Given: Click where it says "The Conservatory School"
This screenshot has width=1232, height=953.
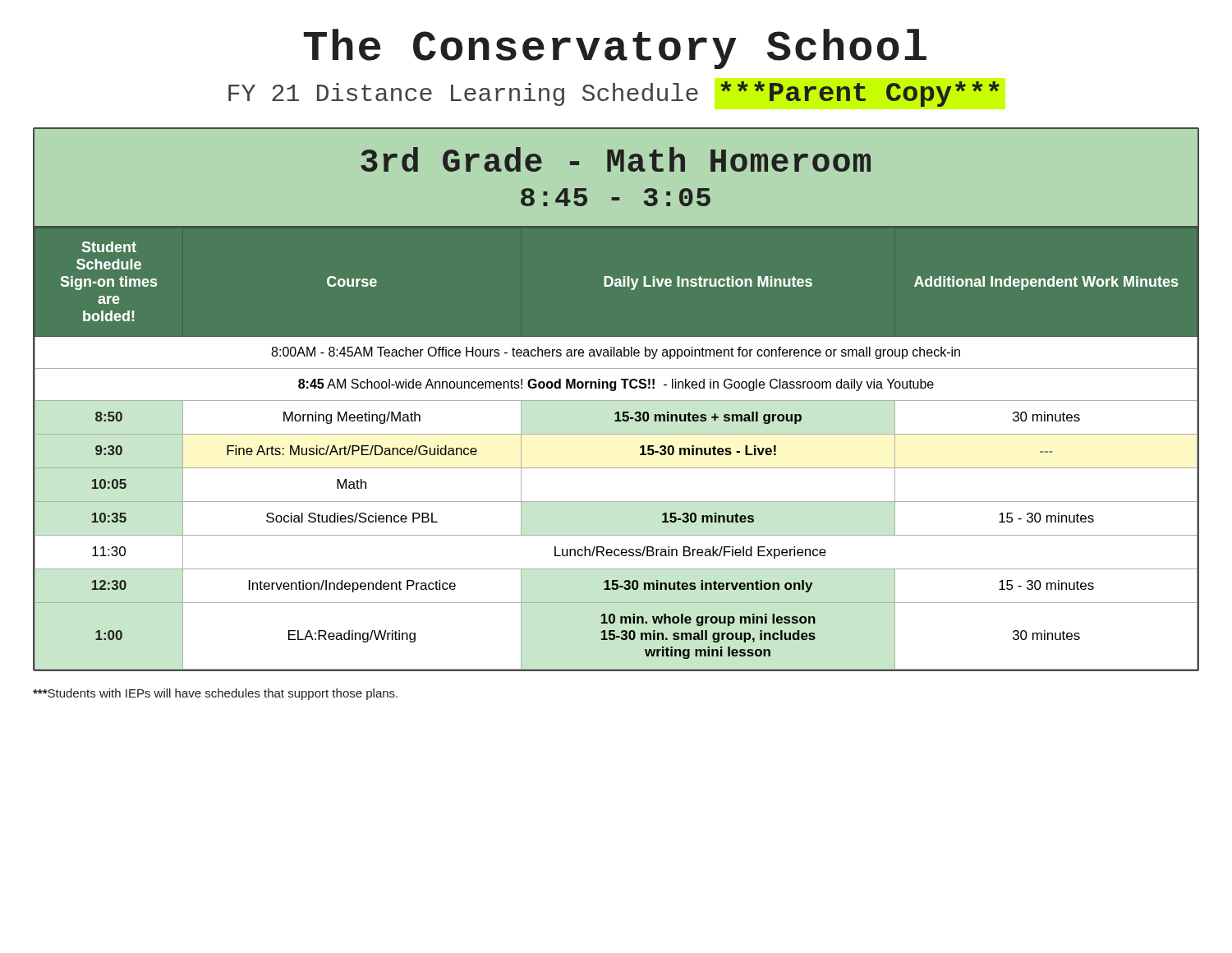Looking at the screenshot, I should pos(616,49).
